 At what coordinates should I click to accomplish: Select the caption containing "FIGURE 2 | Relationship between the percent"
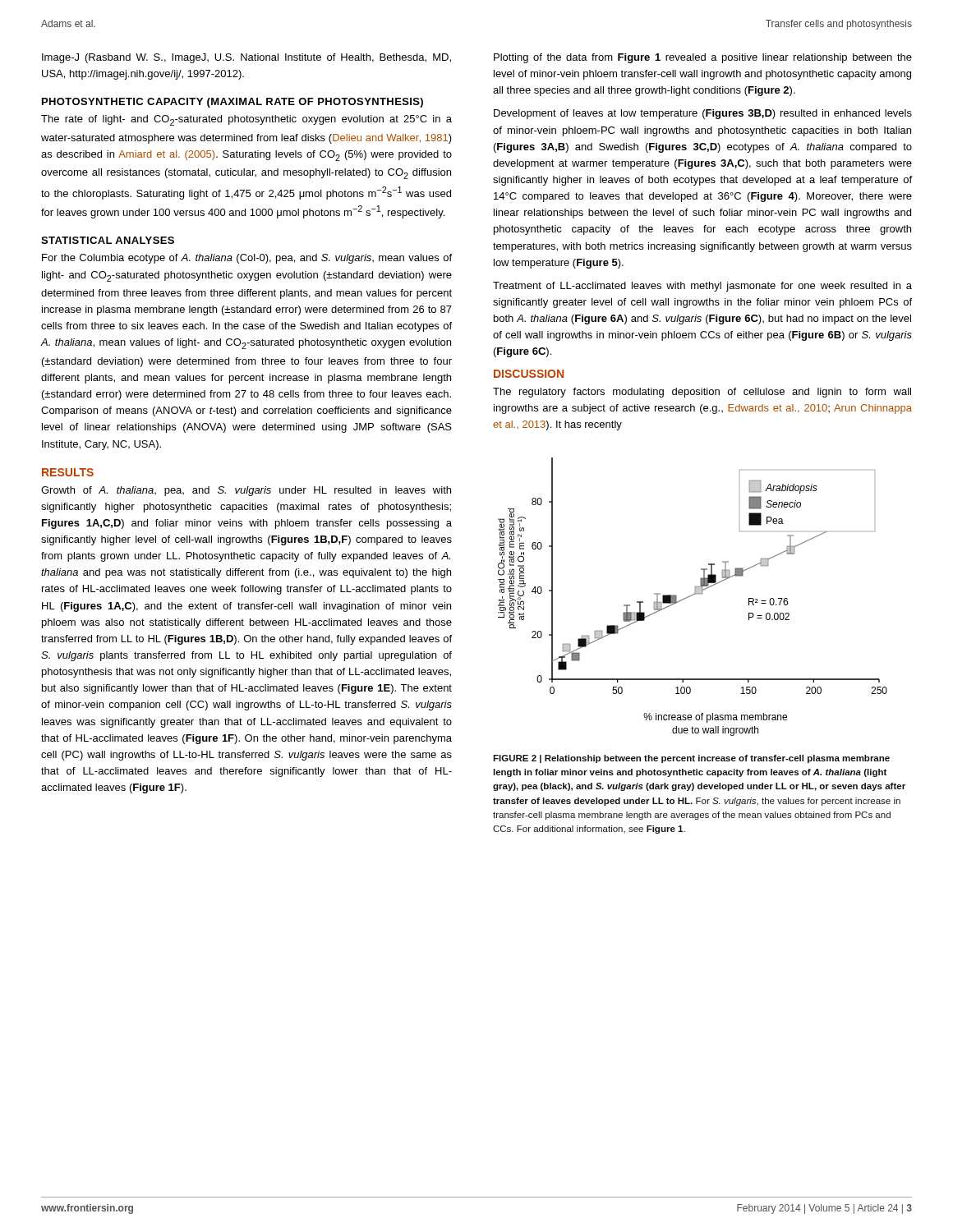click(699, 793)
